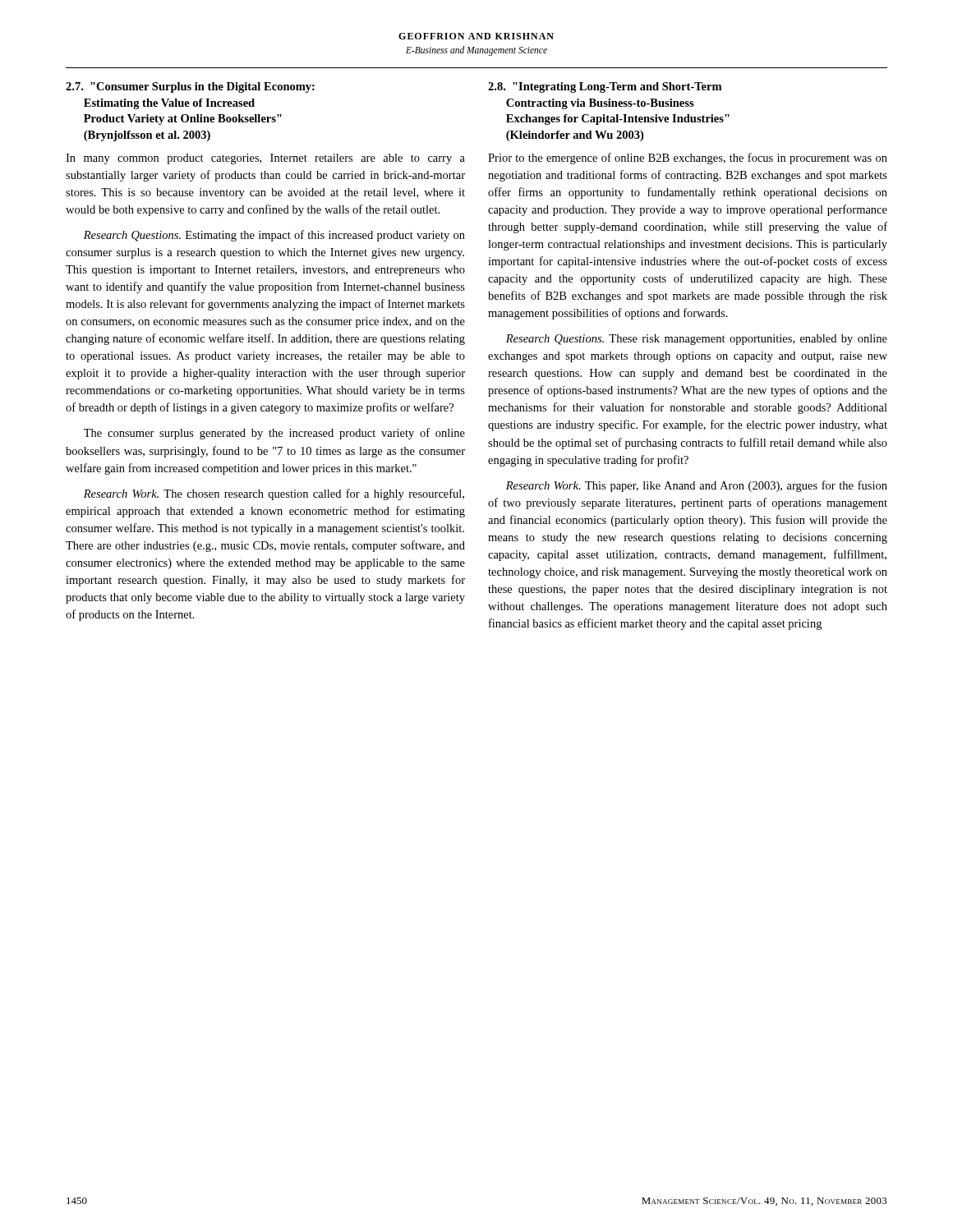The width and height of the screenshot is (953, 1232).
Task: Where is the section header that starts "2.7. "Consumer Surplus"?
Action: 191,110
